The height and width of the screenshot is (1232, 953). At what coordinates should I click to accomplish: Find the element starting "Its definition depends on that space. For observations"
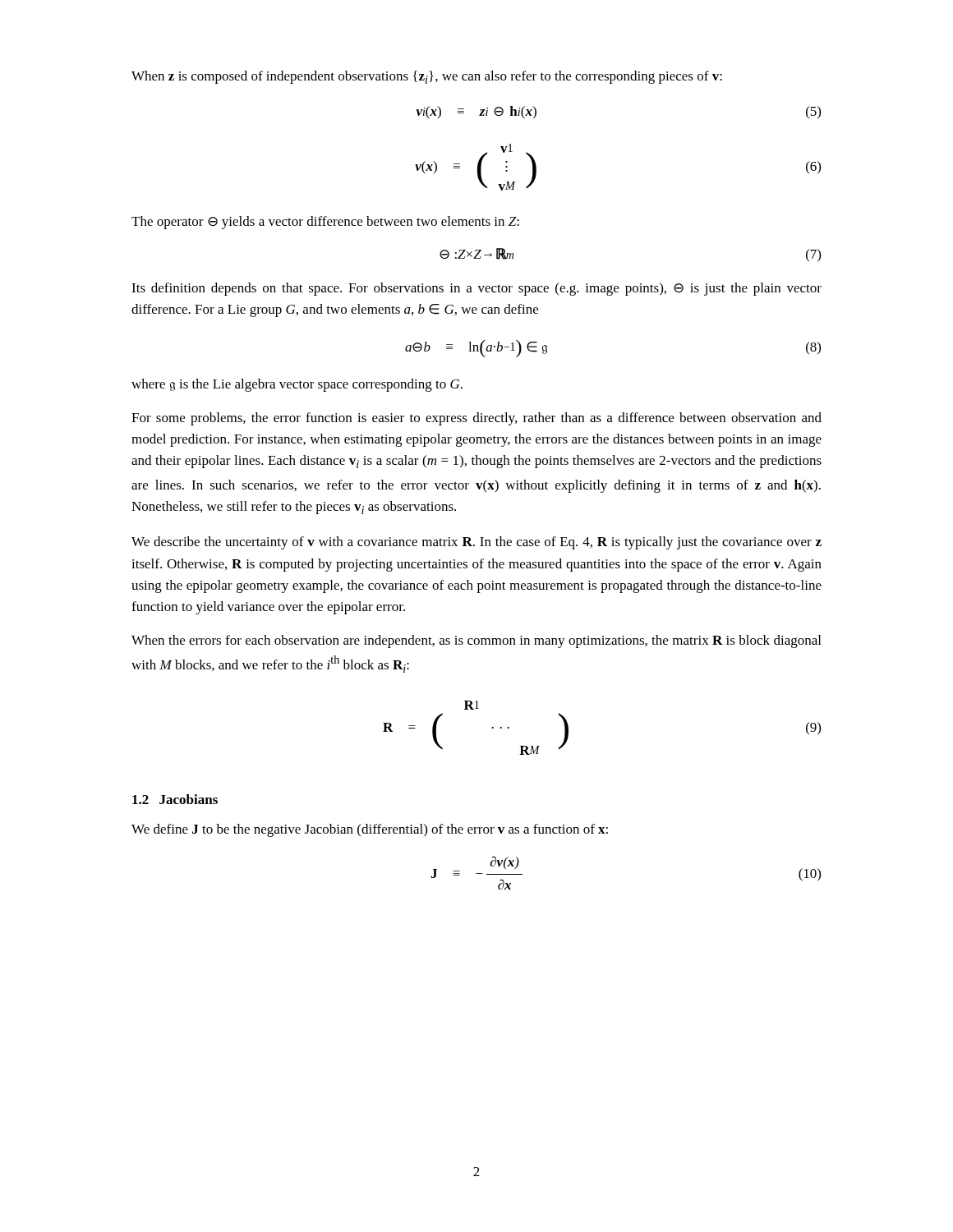[476, 299]
